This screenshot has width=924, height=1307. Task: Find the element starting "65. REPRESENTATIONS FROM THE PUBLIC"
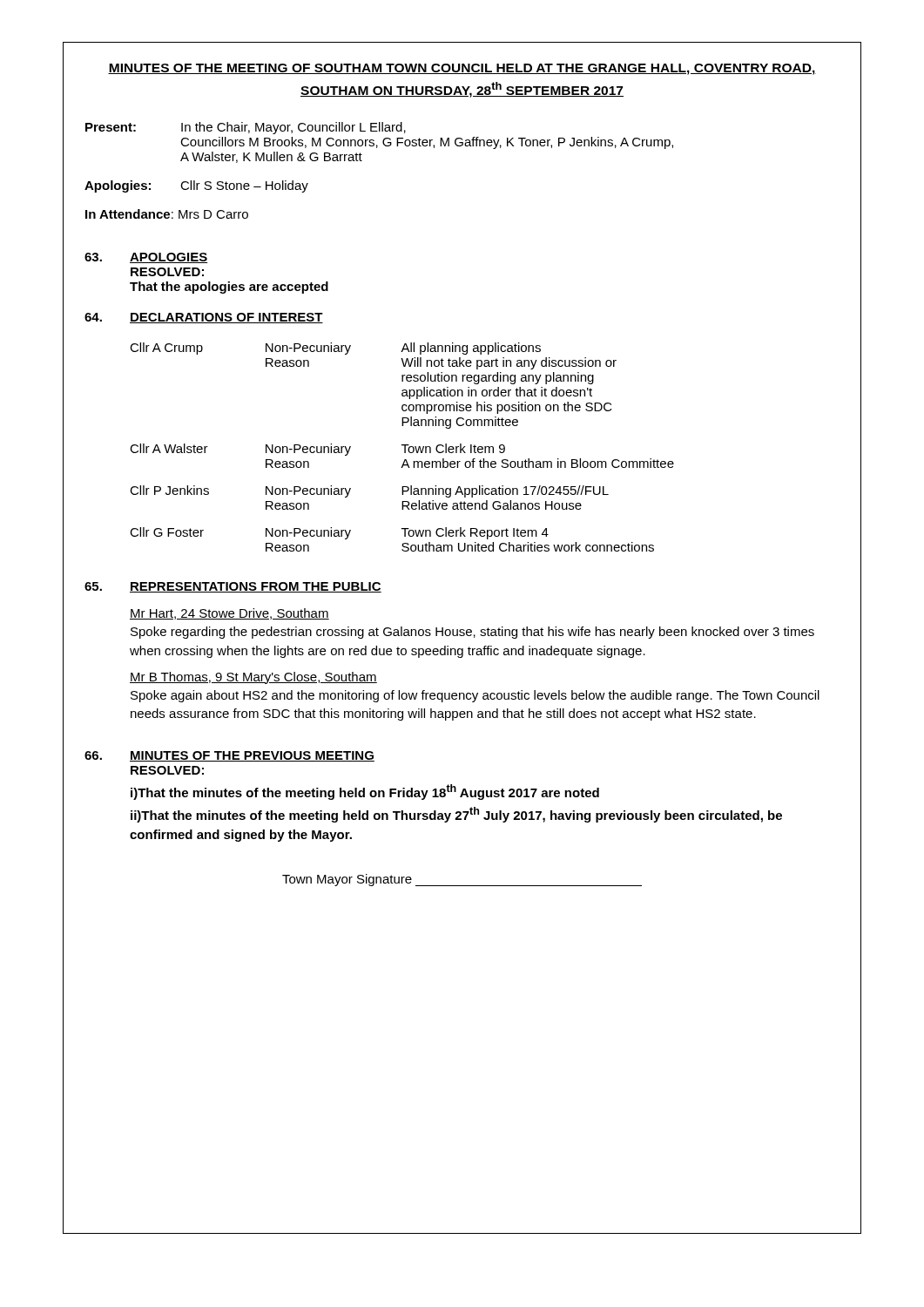233,587
